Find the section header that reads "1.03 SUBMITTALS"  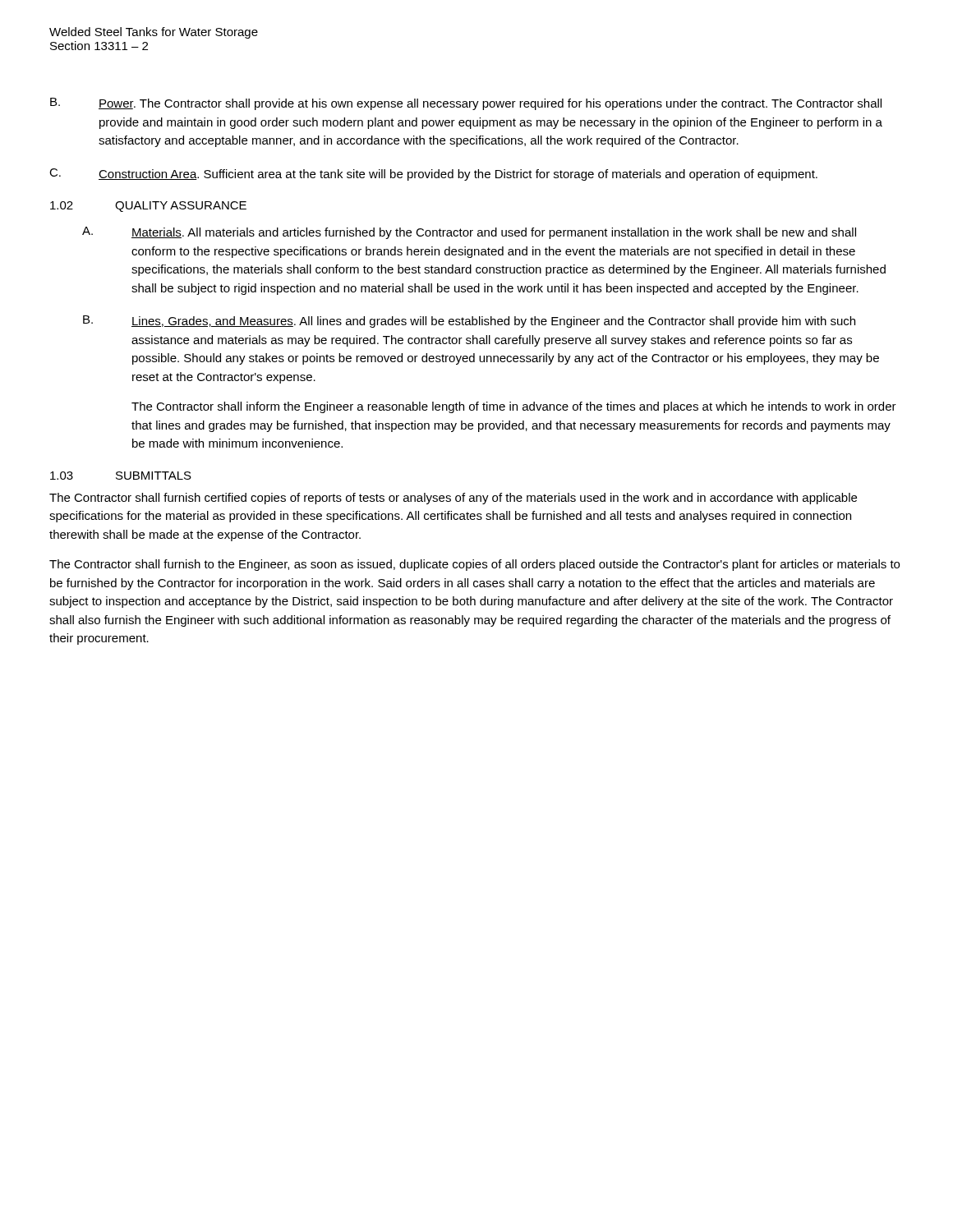click(x=120, y=475)
